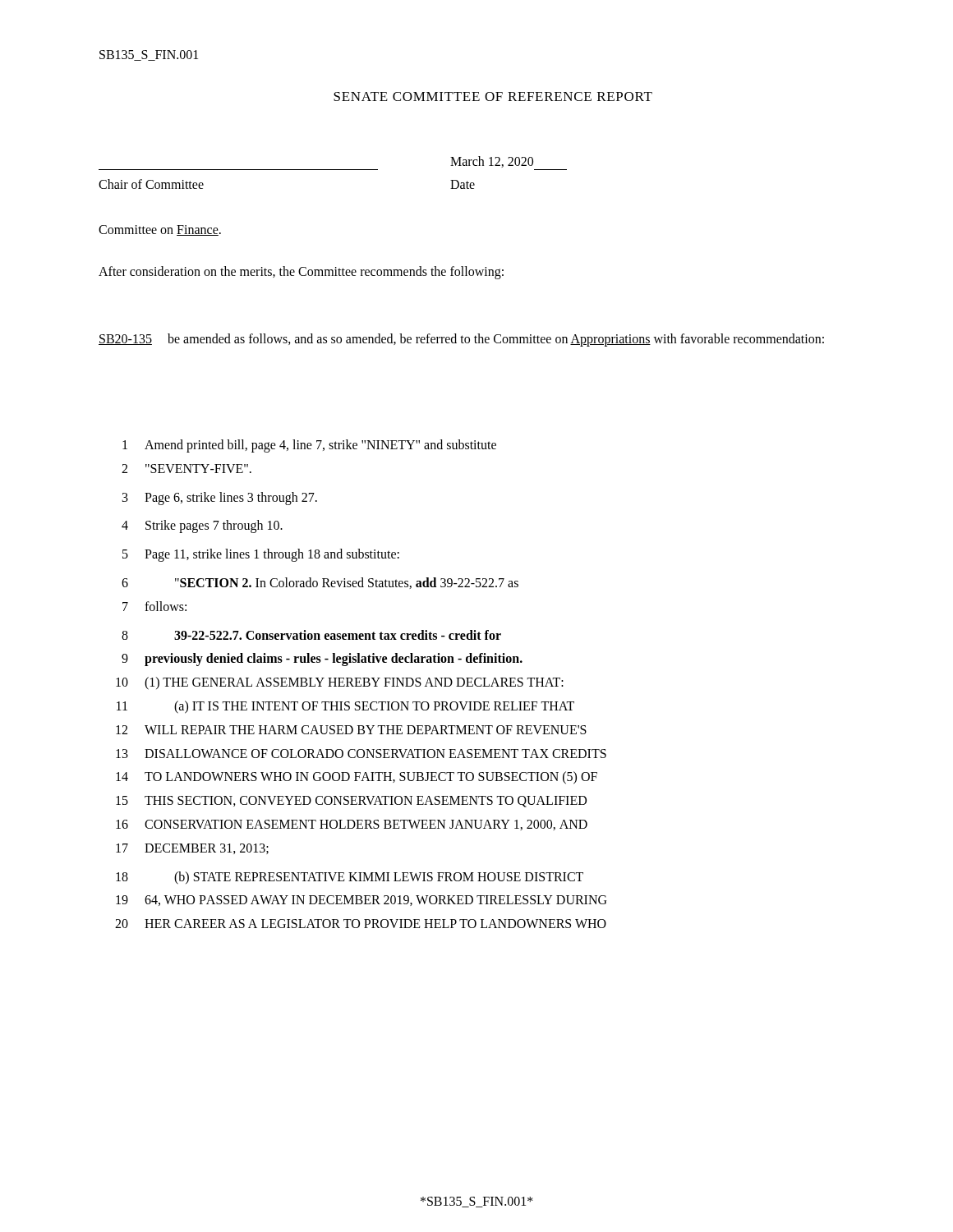
Task: Navigate to the text block starting "1 Amend printed bill, page"
Action: point(493,445)
